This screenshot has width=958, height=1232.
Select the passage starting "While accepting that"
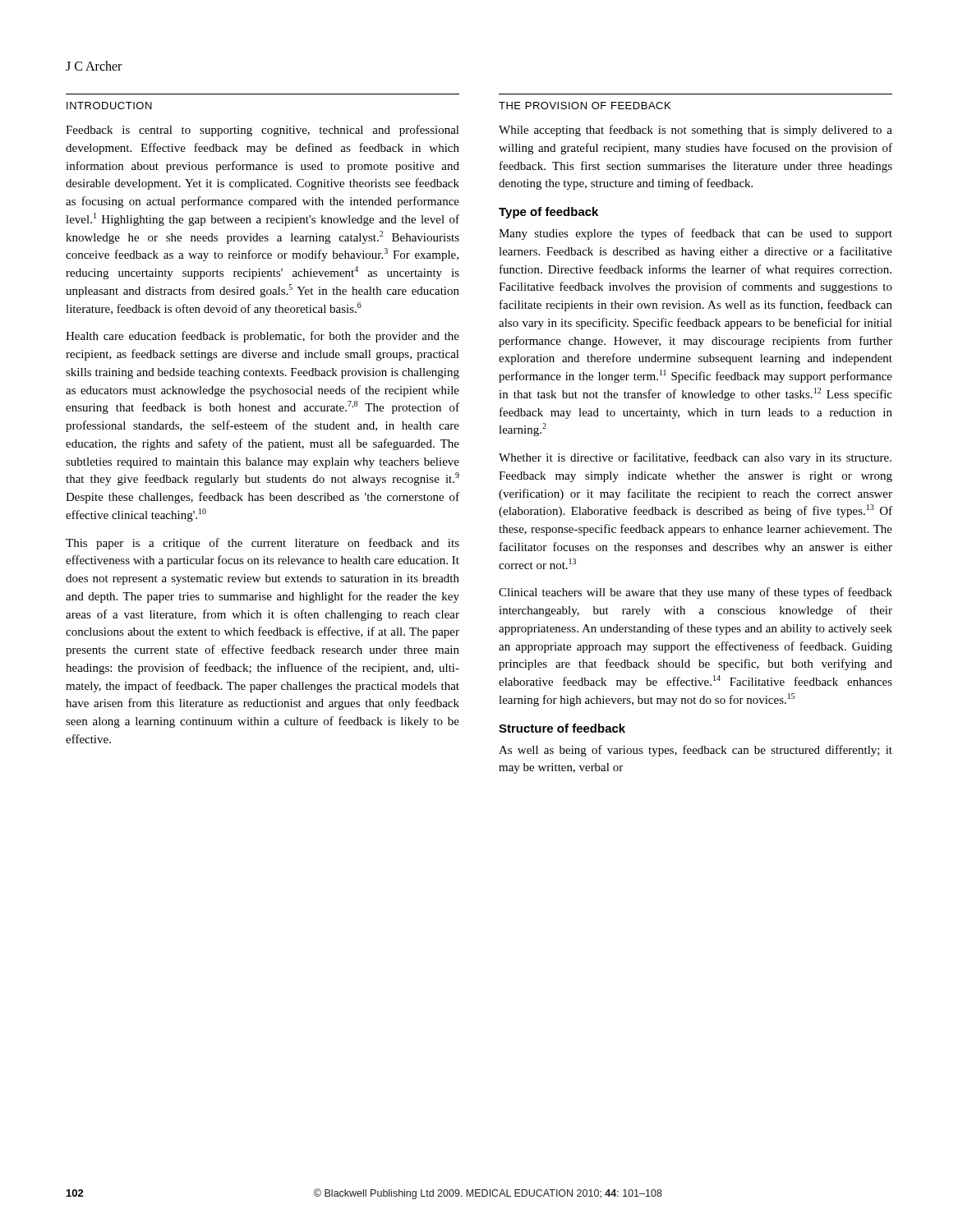[x=696, y=157]
